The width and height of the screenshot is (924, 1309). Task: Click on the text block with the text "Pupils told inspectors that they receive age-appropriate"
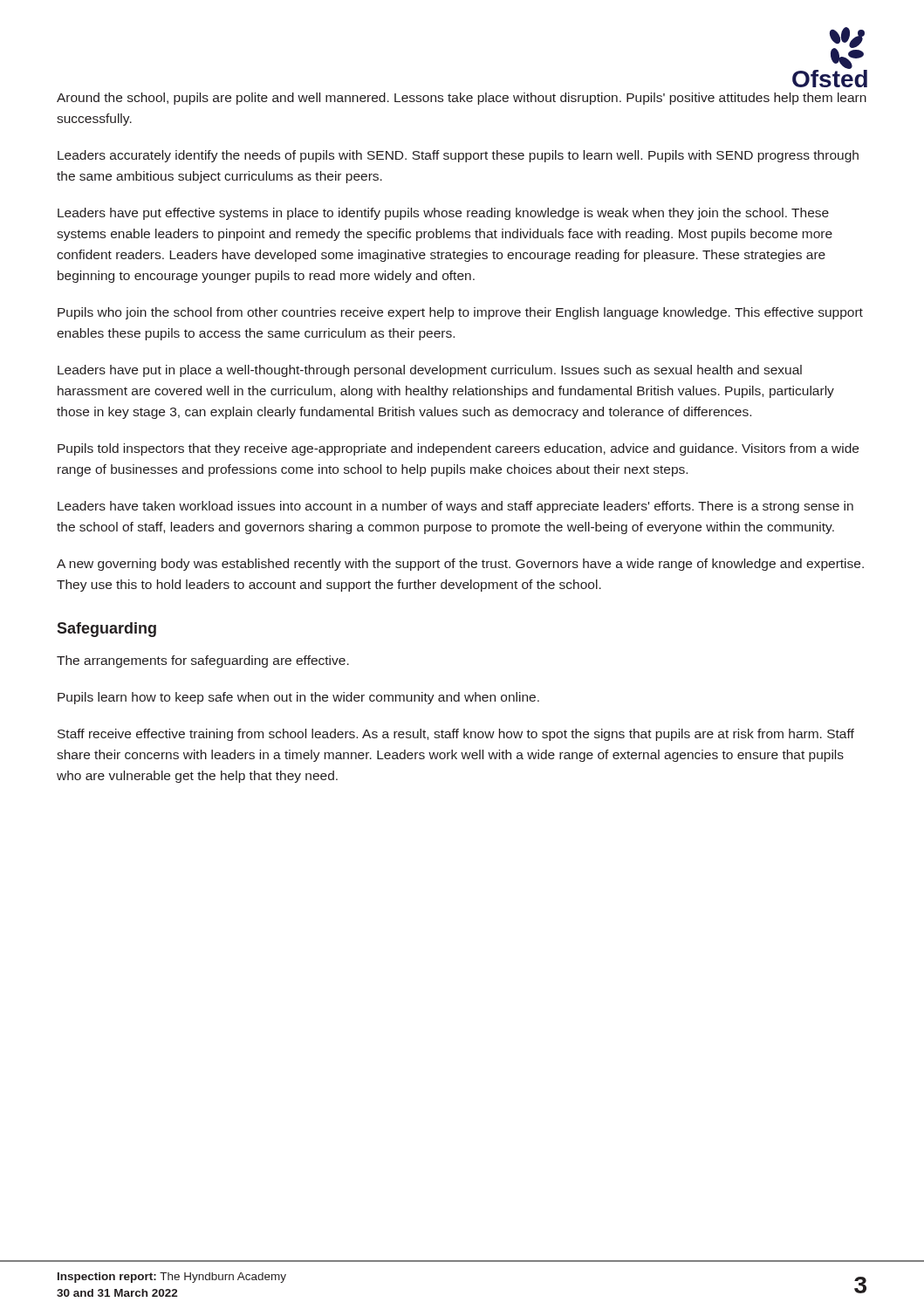458,459
